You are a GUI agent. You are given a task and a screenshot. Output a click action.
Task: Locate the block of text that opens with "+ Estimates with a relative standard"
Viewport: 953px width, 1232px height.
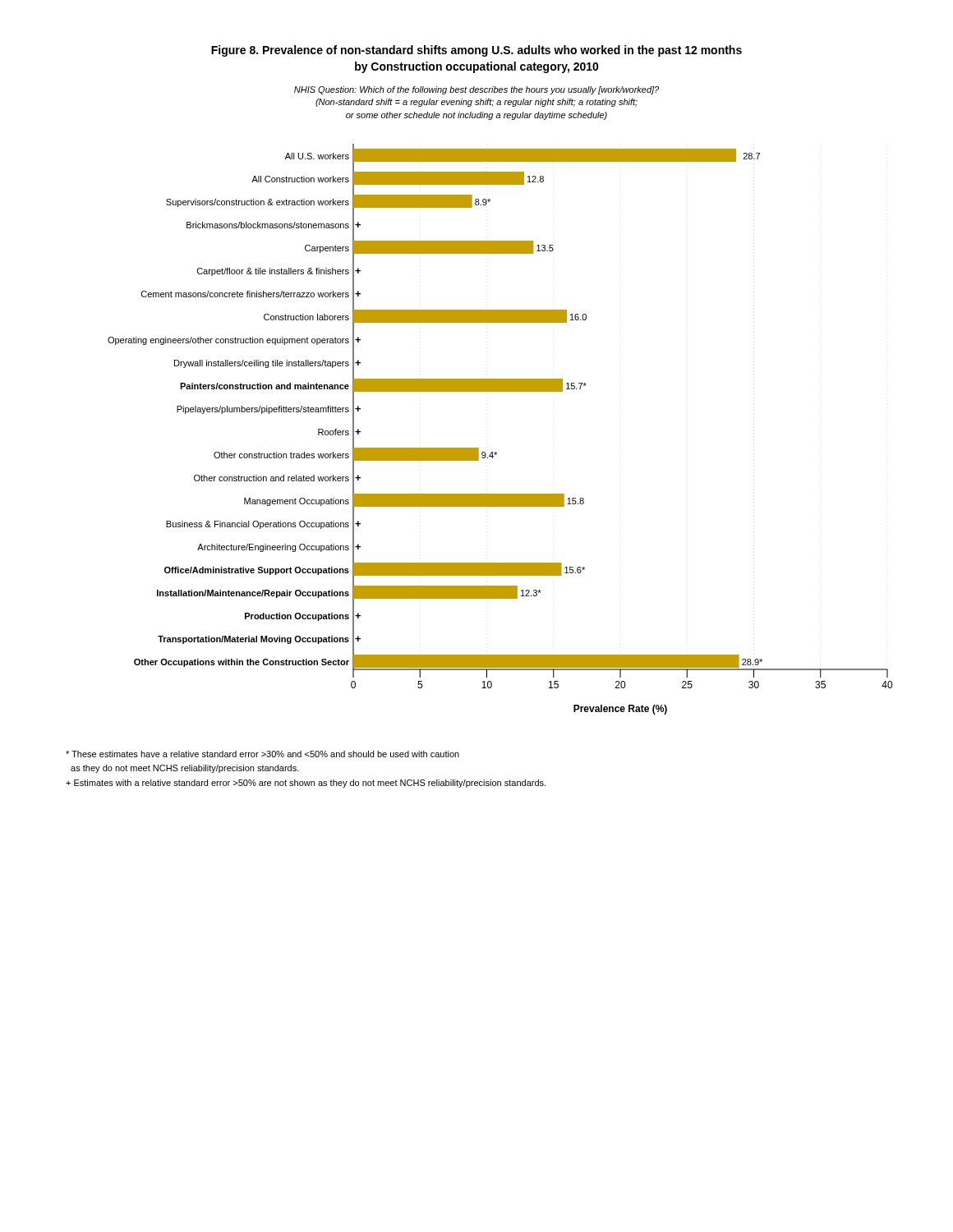point(306,783)
